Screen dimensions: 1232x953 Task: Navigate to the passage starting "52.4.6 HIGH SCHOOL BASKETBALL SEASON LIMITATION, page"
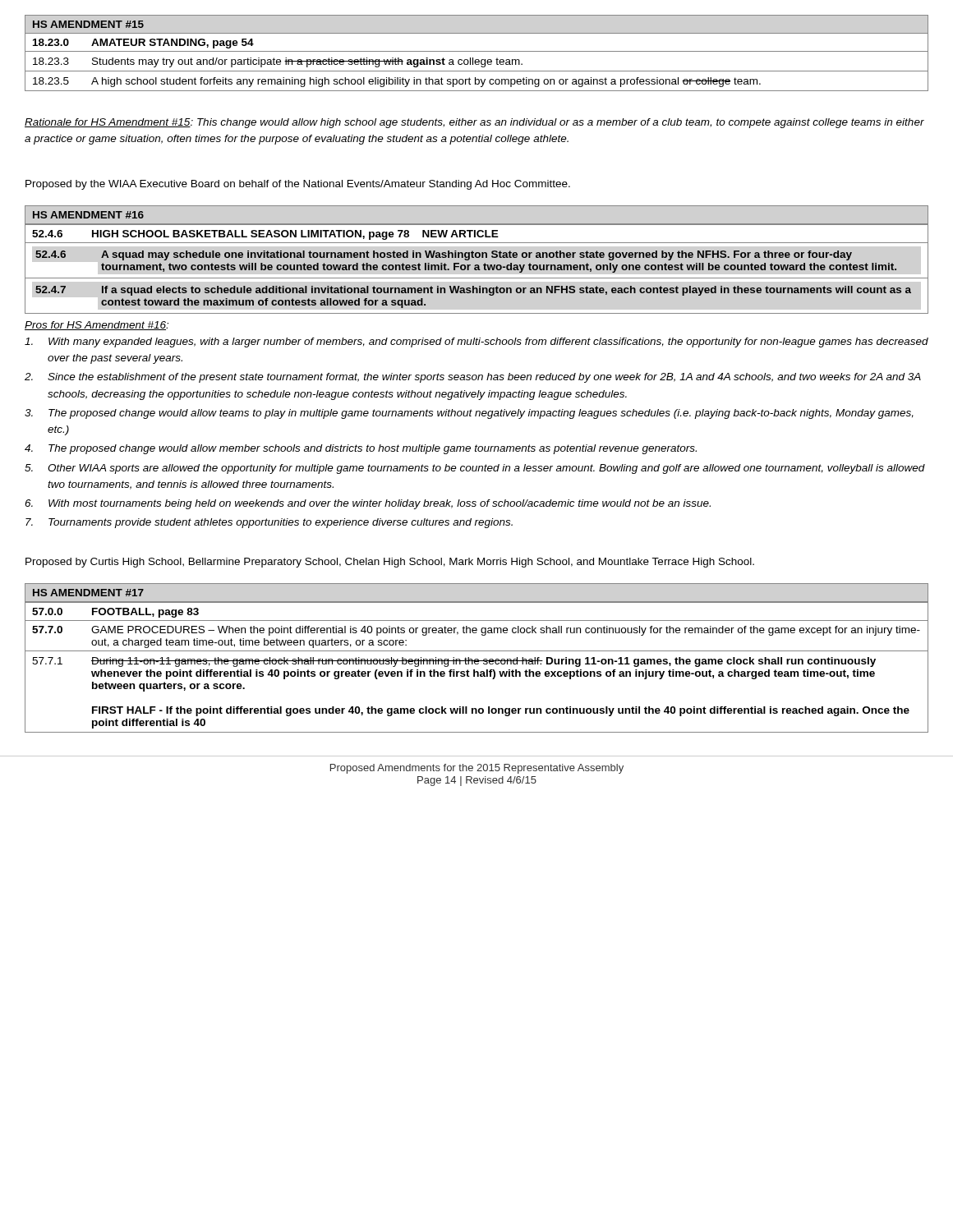476,233
